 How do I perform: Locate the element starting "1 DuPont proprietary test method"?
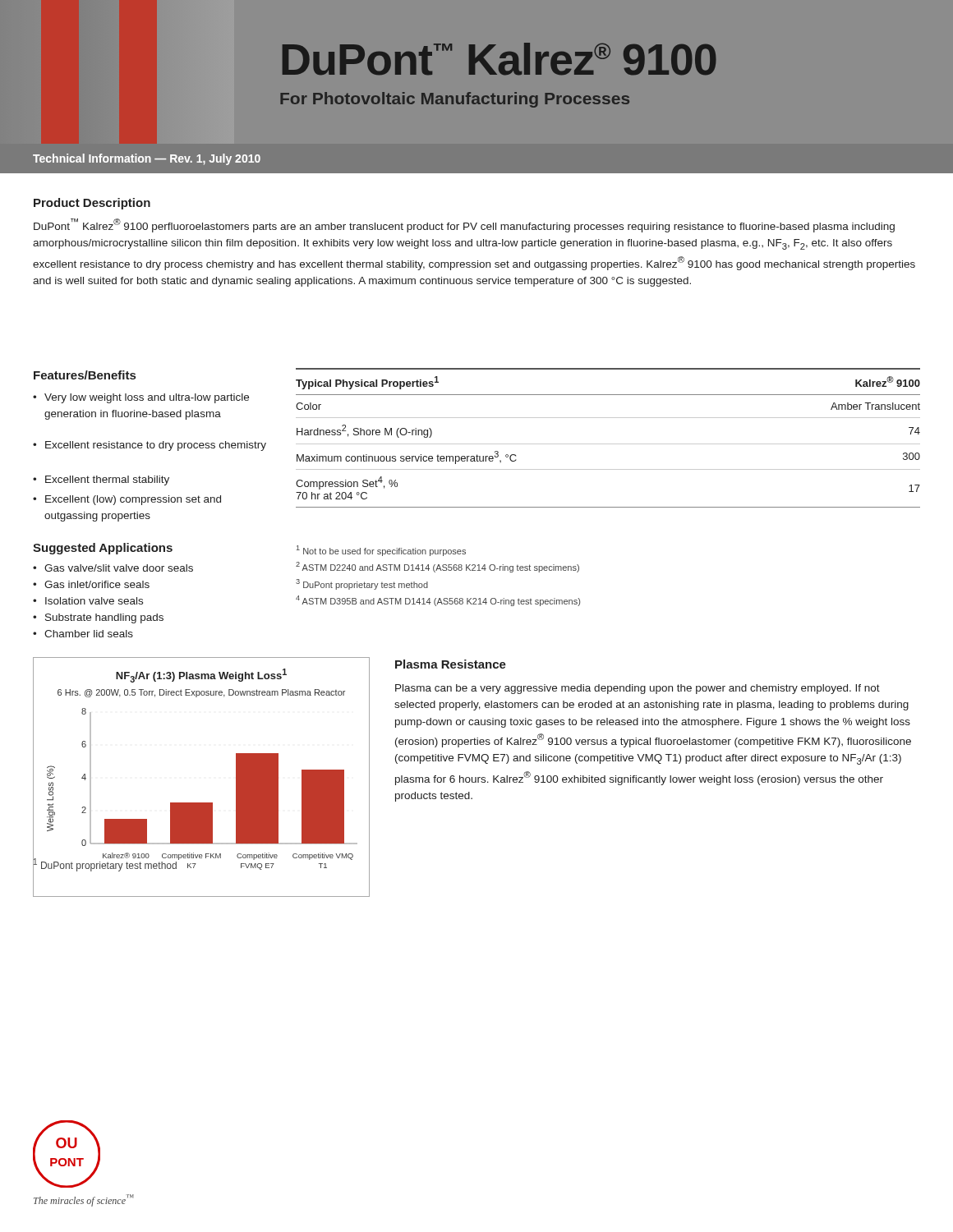[x=201, y=864]
